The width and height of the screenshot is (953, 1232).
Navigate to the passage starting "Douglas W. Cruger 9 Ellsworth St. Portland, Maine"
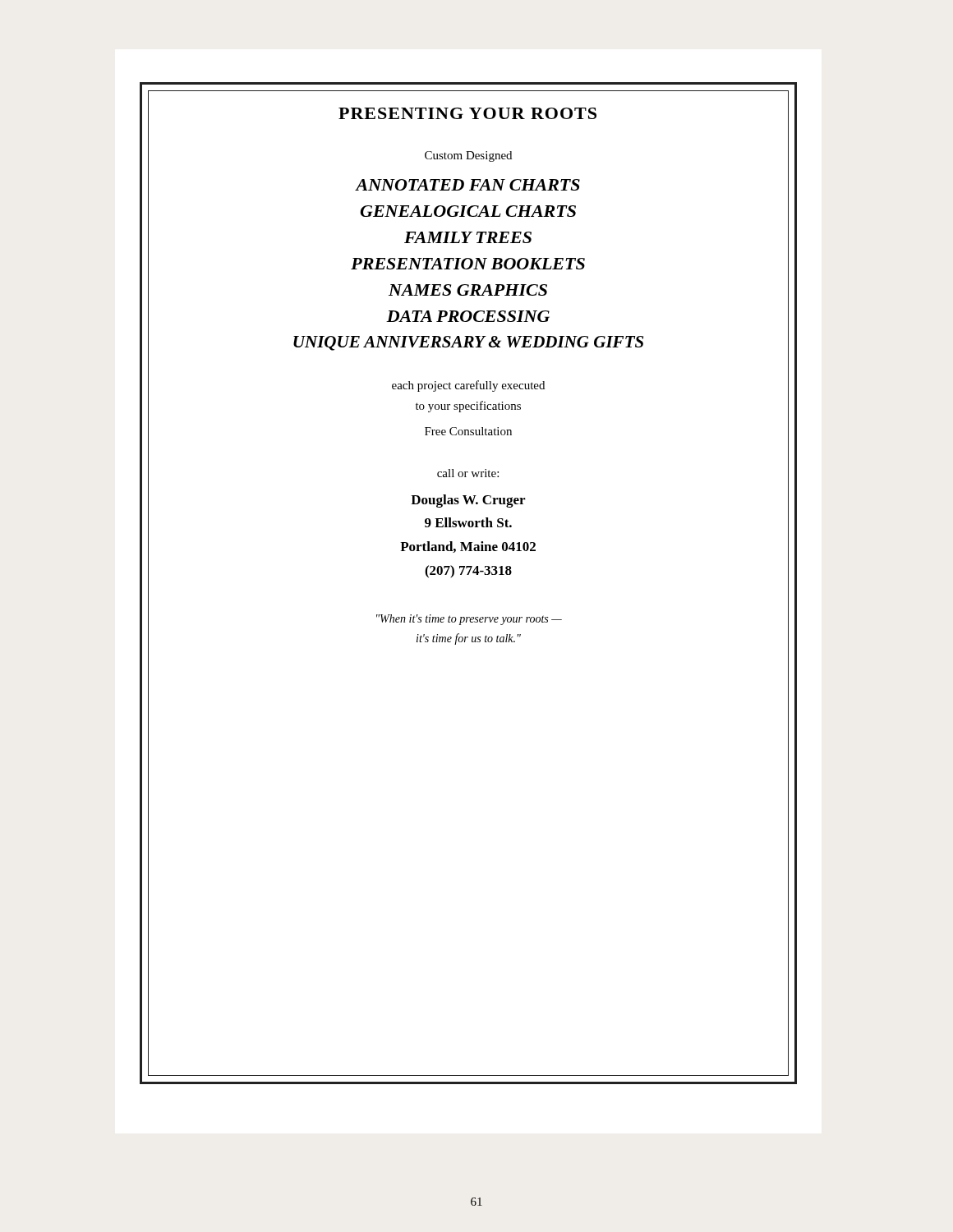point(468,535)
